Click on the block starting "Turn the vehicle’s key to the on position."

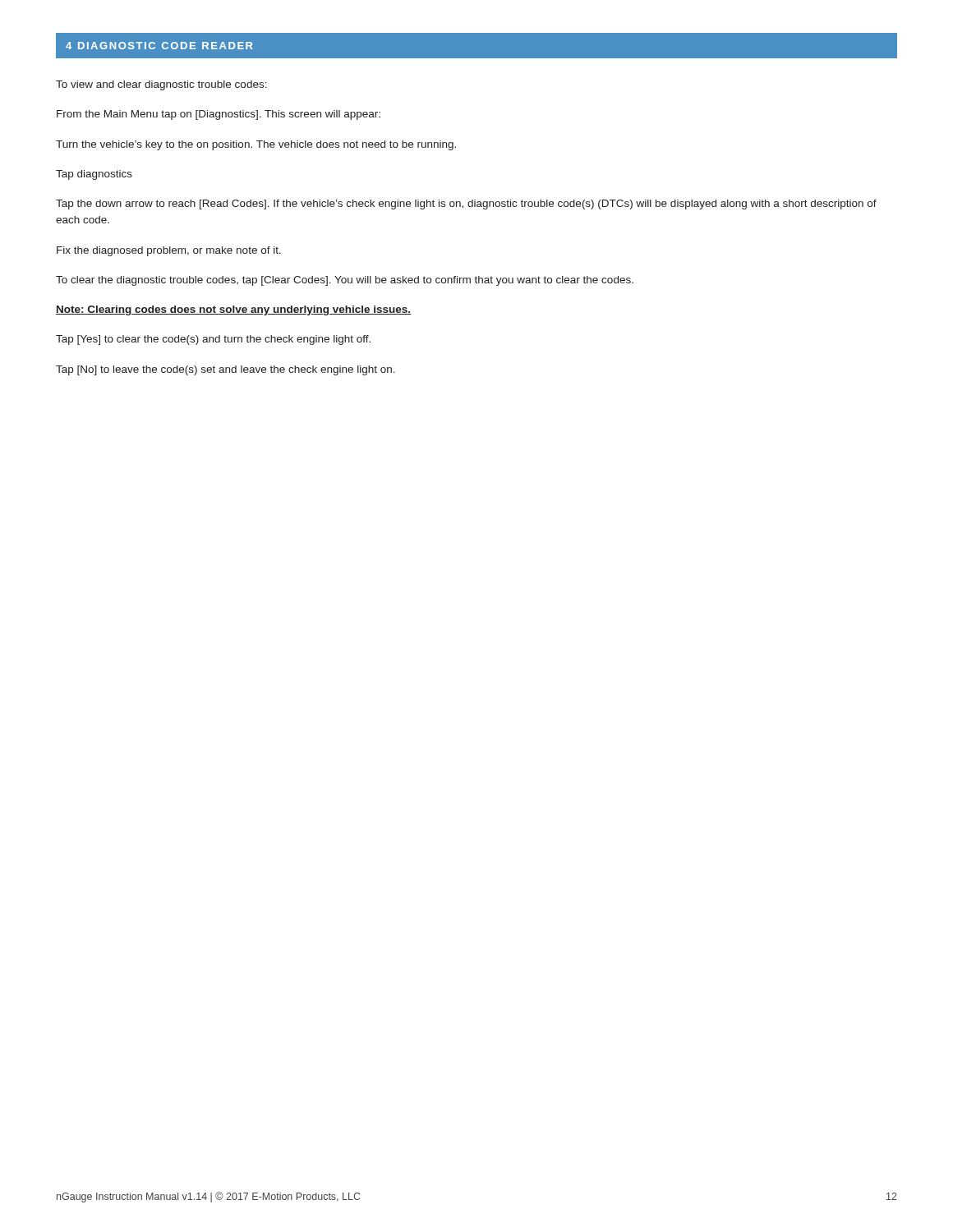click(256, 144)
